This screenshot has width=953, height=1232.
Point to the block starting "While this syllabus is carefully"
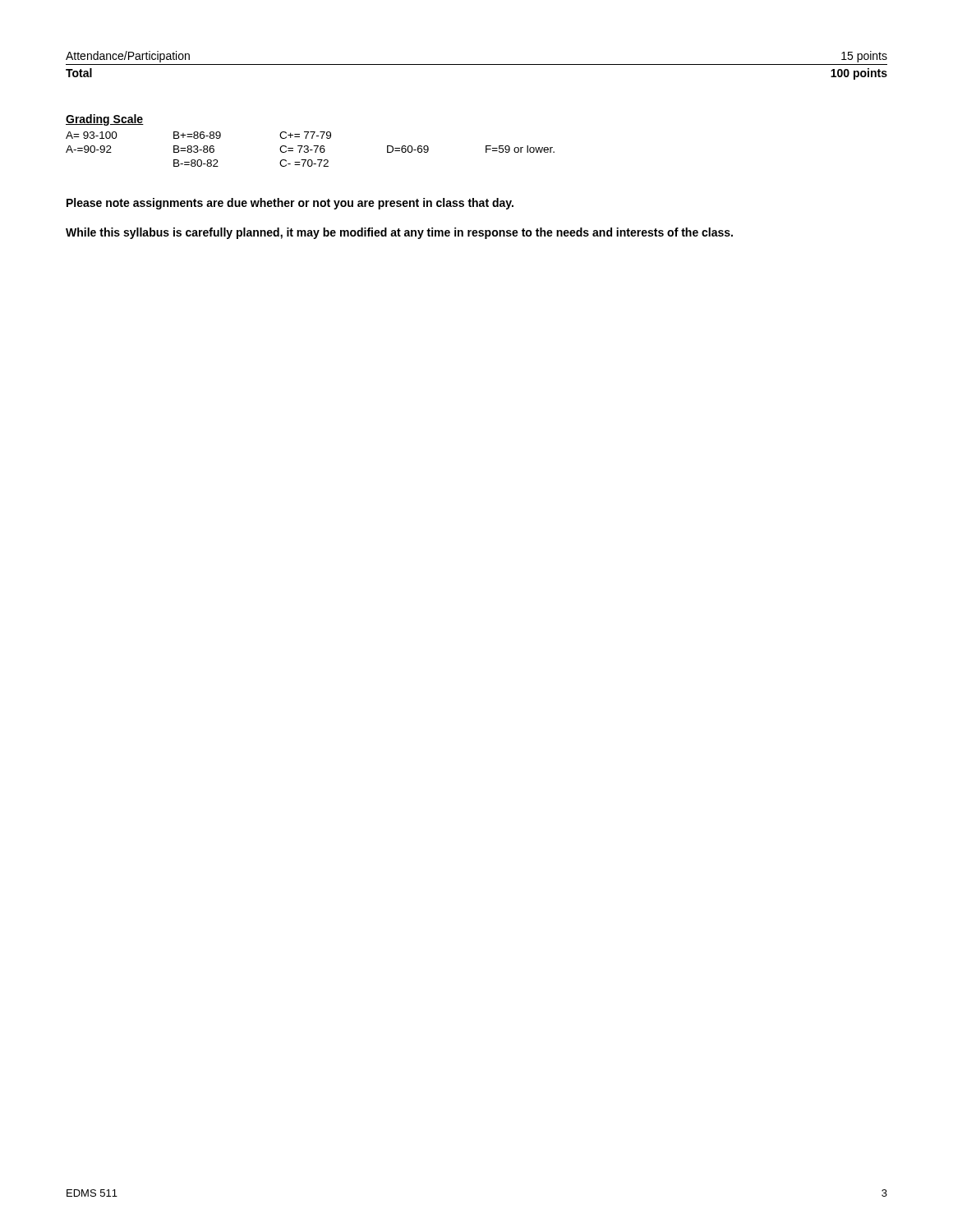476,233
